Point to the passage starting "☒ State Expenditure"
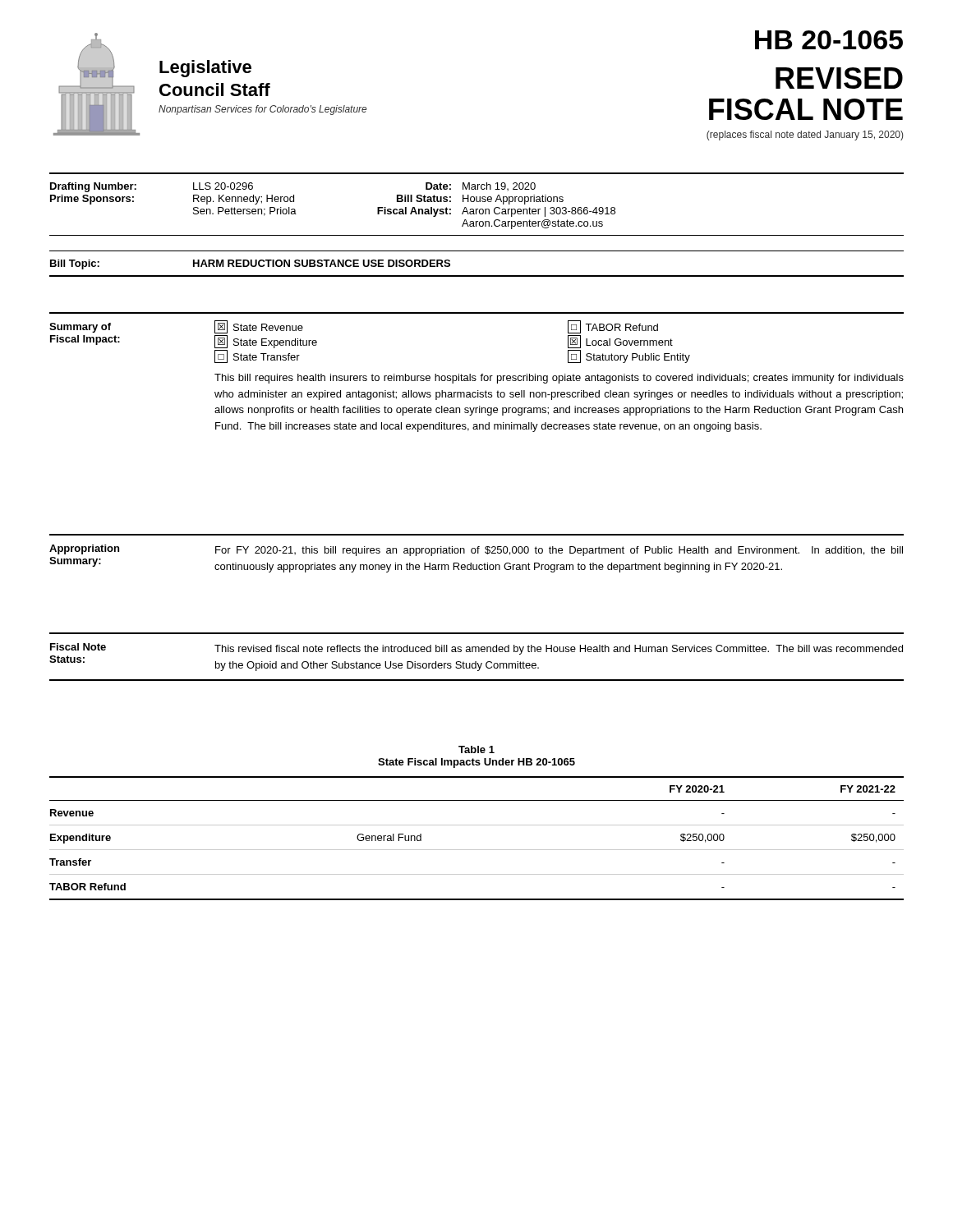This screenshot has height=1232, width=953. 266,342
